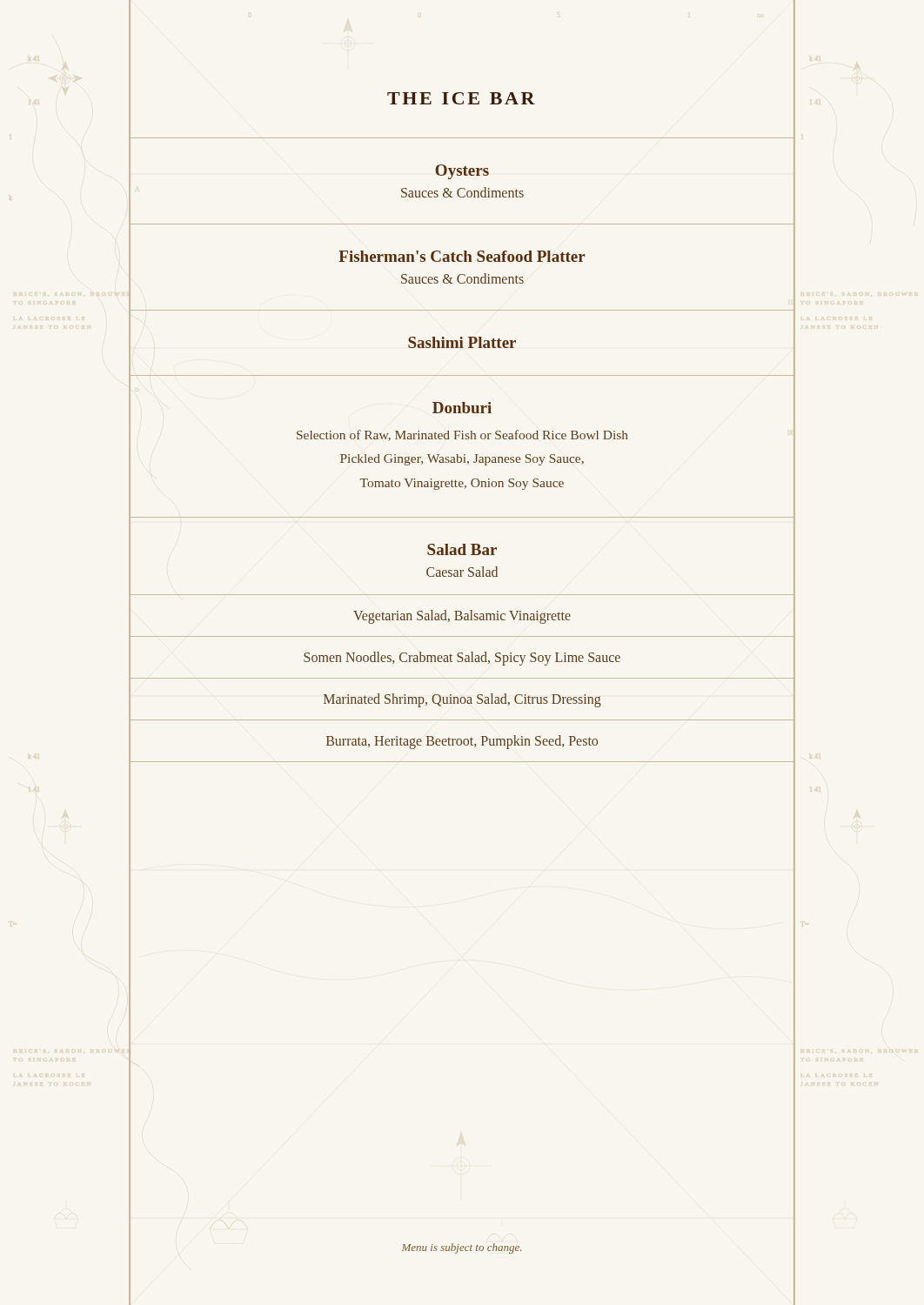Image resolution: width=924 pixels, height=1305 pixels.
Task: Where does it say "Vegetarian Salad, Balsamic Vinaigrette"?
Action: [x=462, y=616]
